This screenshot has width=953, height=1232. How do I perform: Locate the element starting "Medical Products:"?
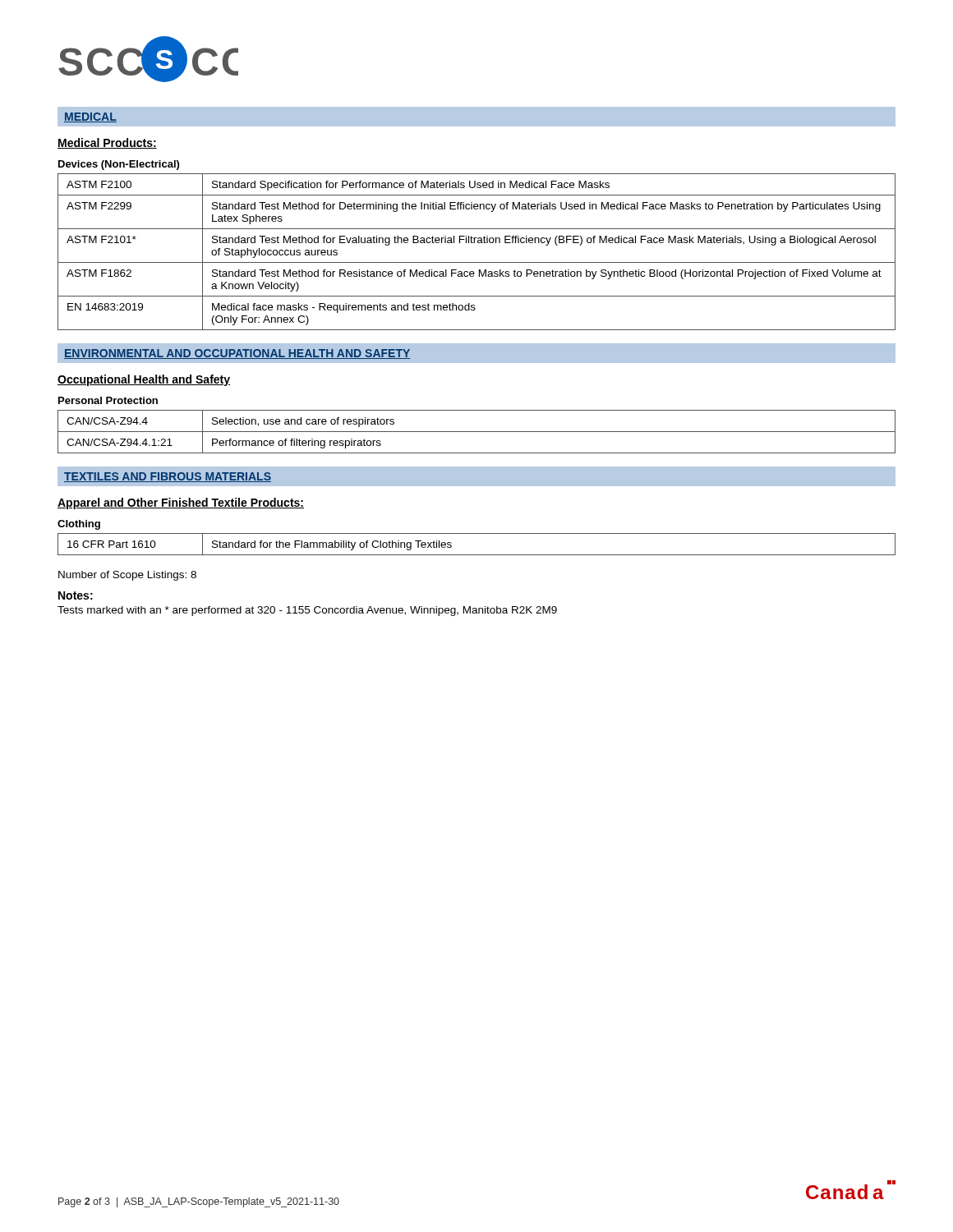[107, 143]
